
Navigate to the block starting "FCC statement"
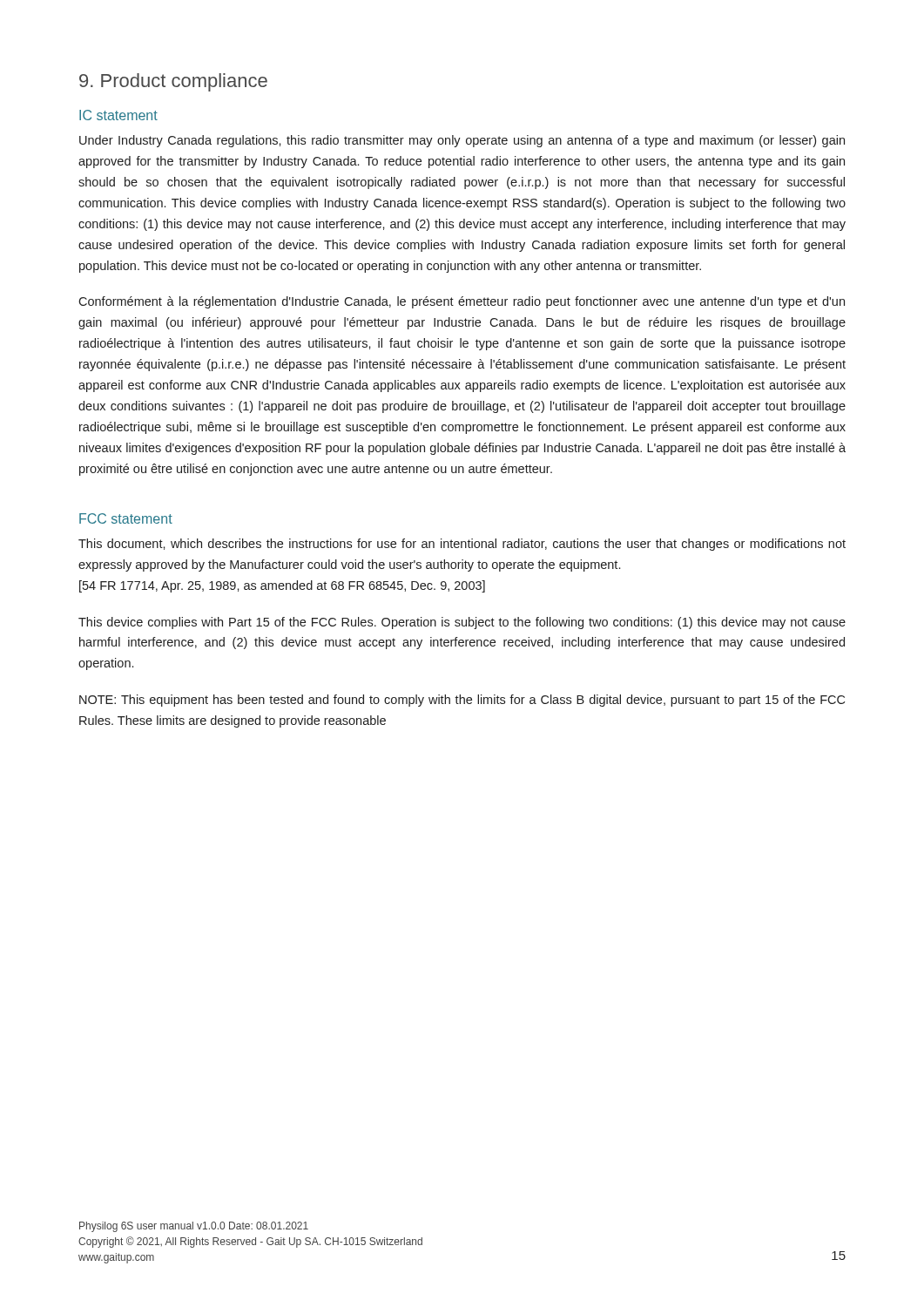point(126,518)
